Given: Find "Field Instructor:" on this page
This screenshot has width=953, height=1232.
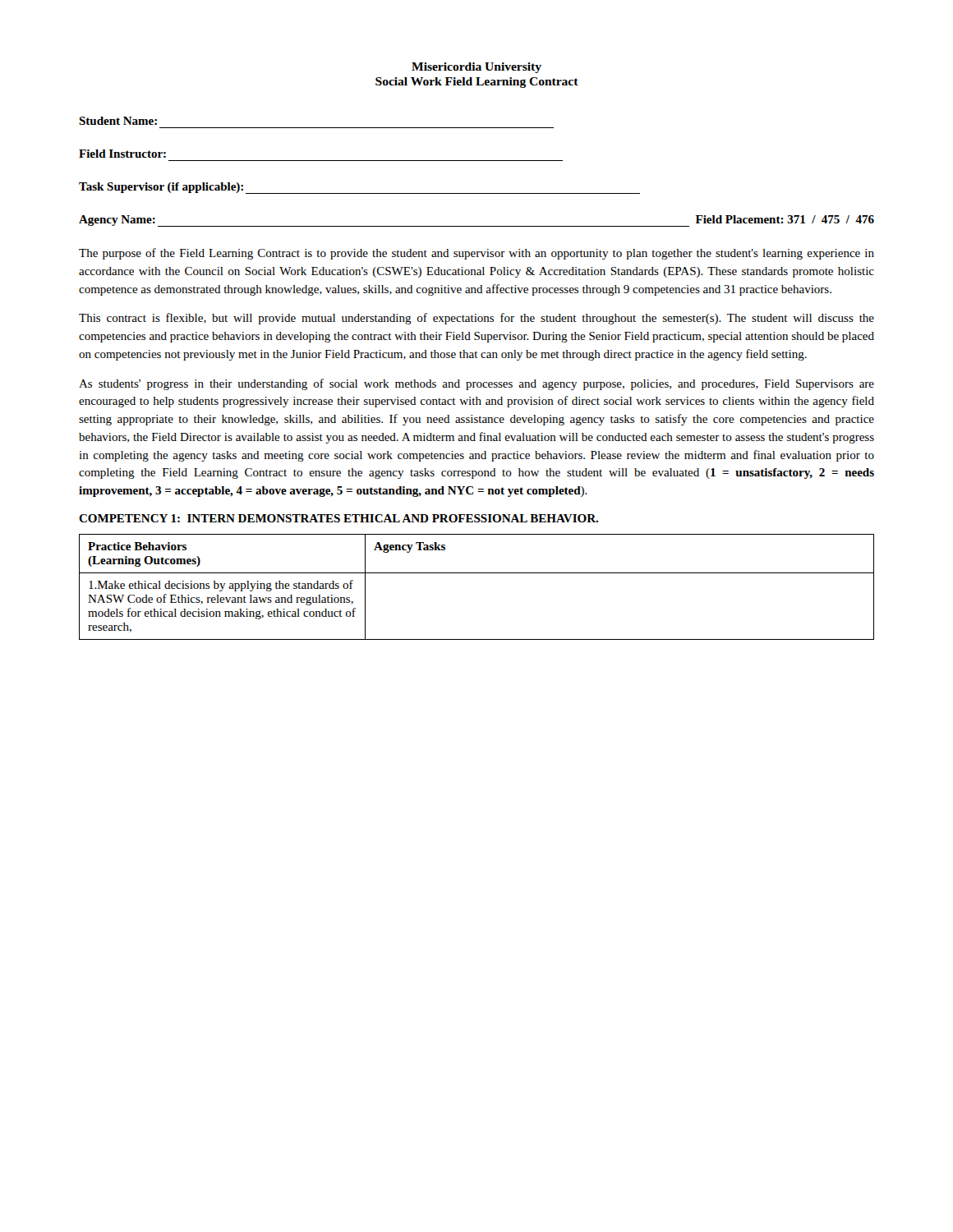Looking at the screenshot, I should click(321, 154).
